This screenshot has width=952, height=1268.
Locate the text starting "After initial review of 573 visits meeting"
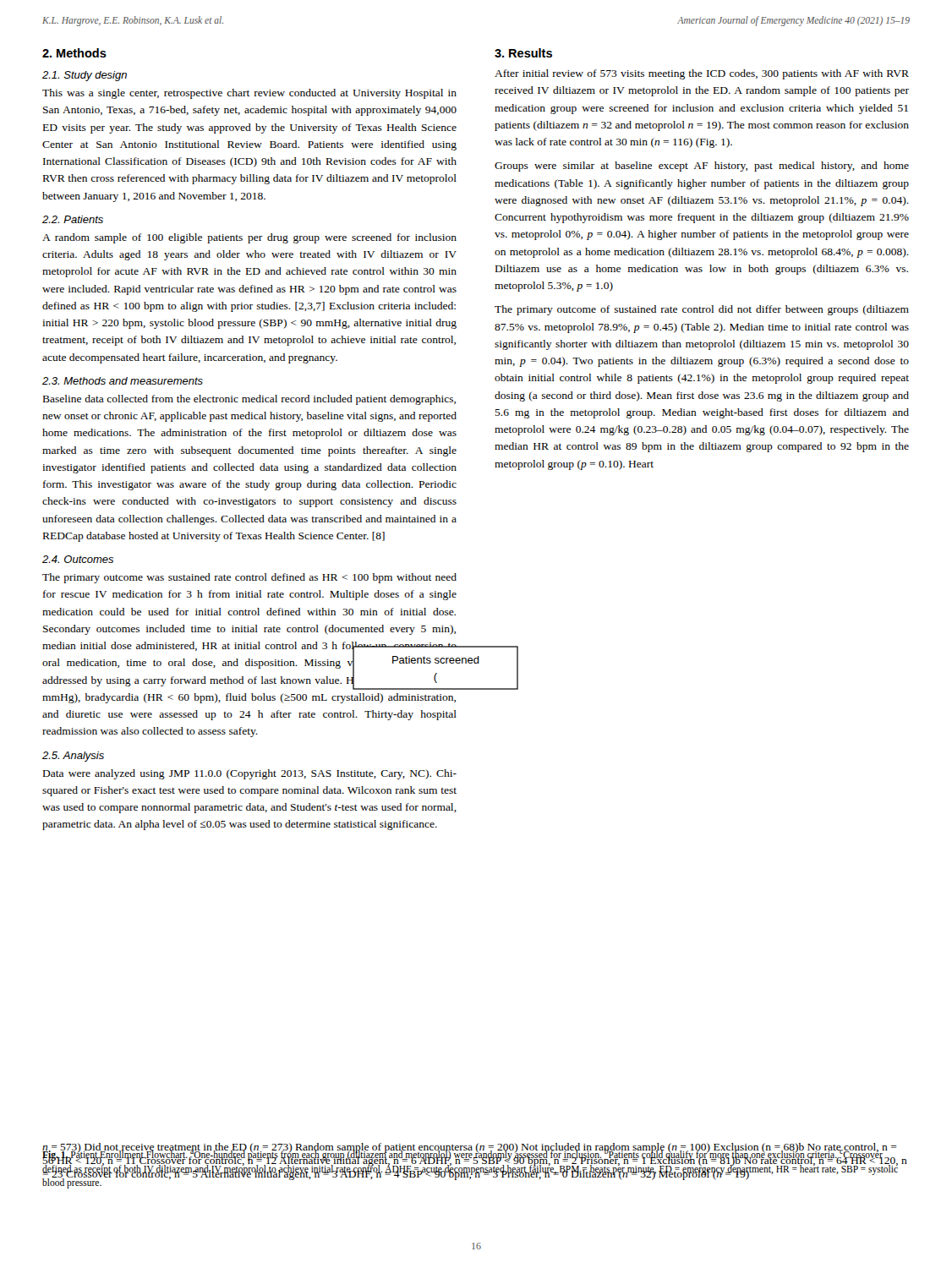point(702,107)
